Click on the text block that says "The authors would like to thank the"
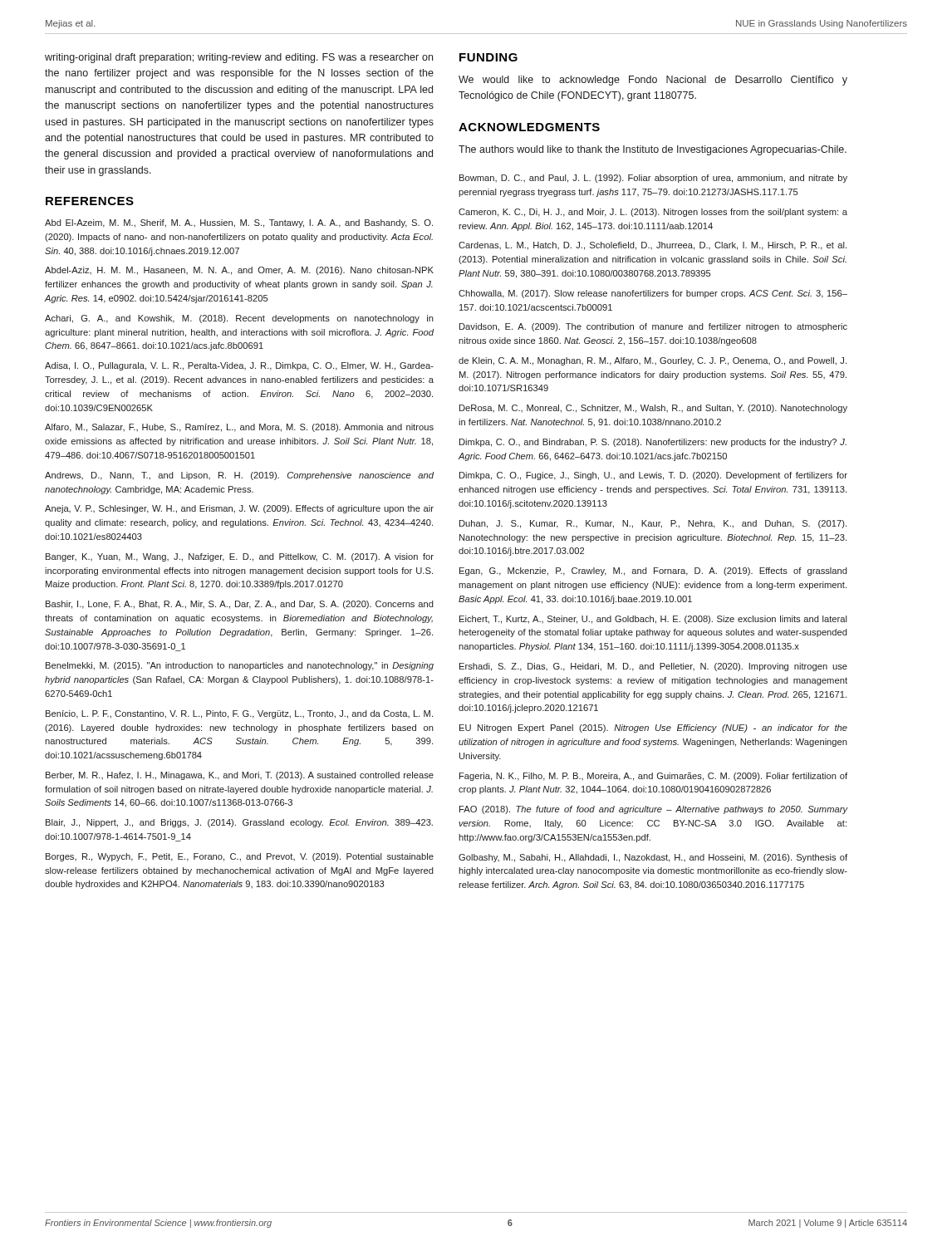Image resolution: width=952 pixels, height=1246 pixels. (x=653, y=149)
